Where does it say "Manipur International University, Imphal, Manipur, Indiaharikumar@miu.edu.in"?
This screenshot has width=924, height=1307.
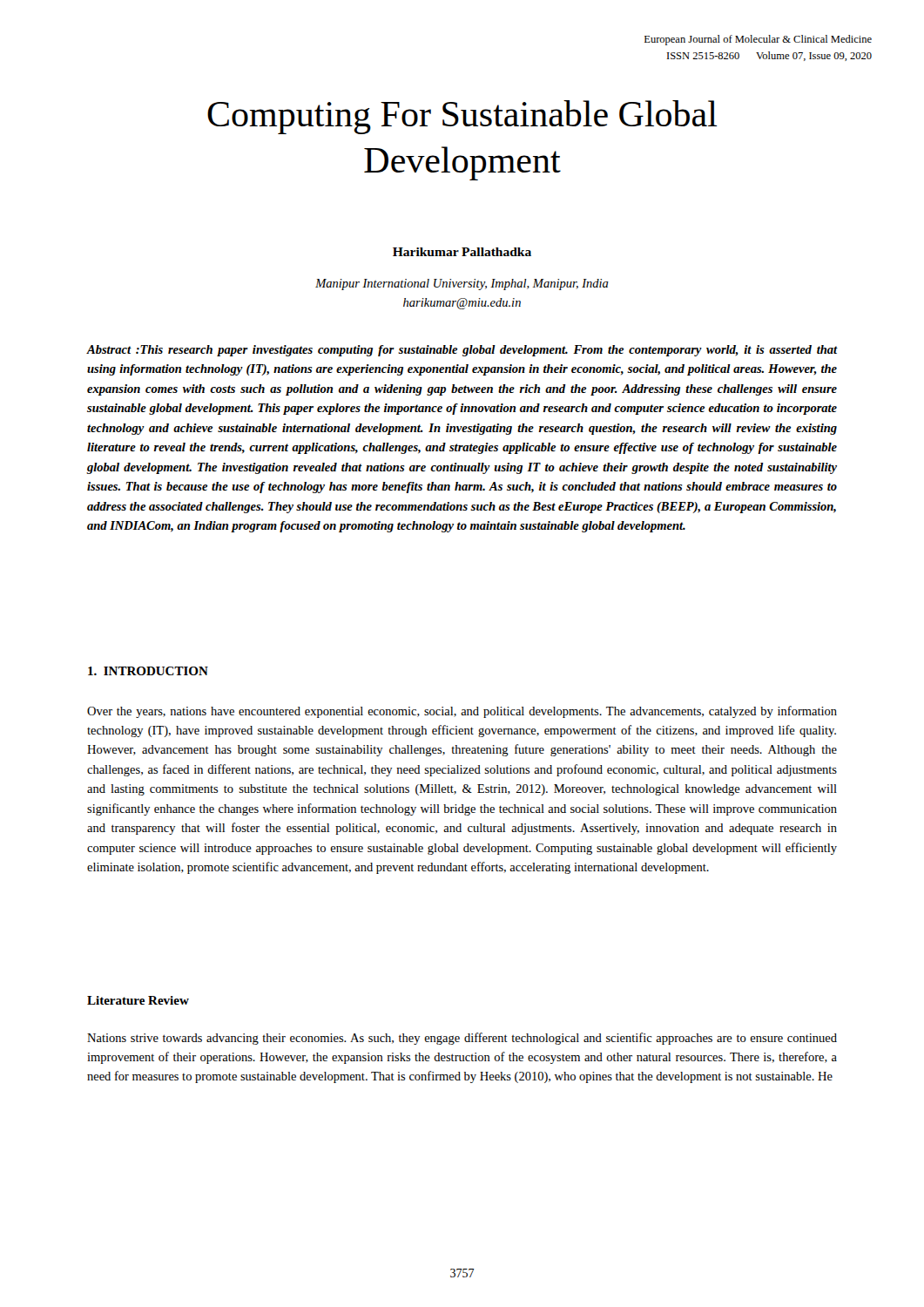pyautogui.click(x=462, y=293)
